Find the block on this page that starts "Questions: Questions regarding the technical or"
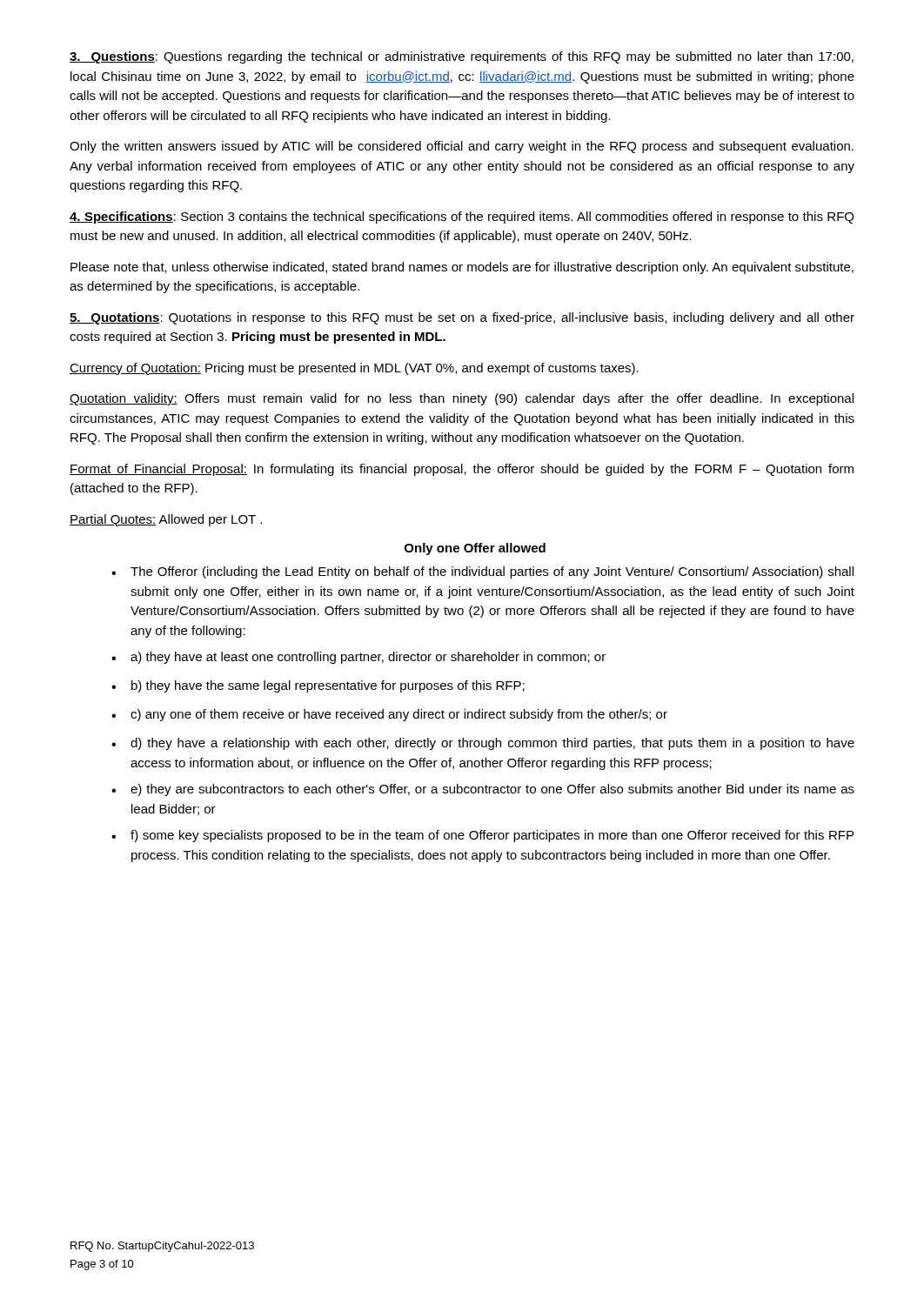 [462, 85]
